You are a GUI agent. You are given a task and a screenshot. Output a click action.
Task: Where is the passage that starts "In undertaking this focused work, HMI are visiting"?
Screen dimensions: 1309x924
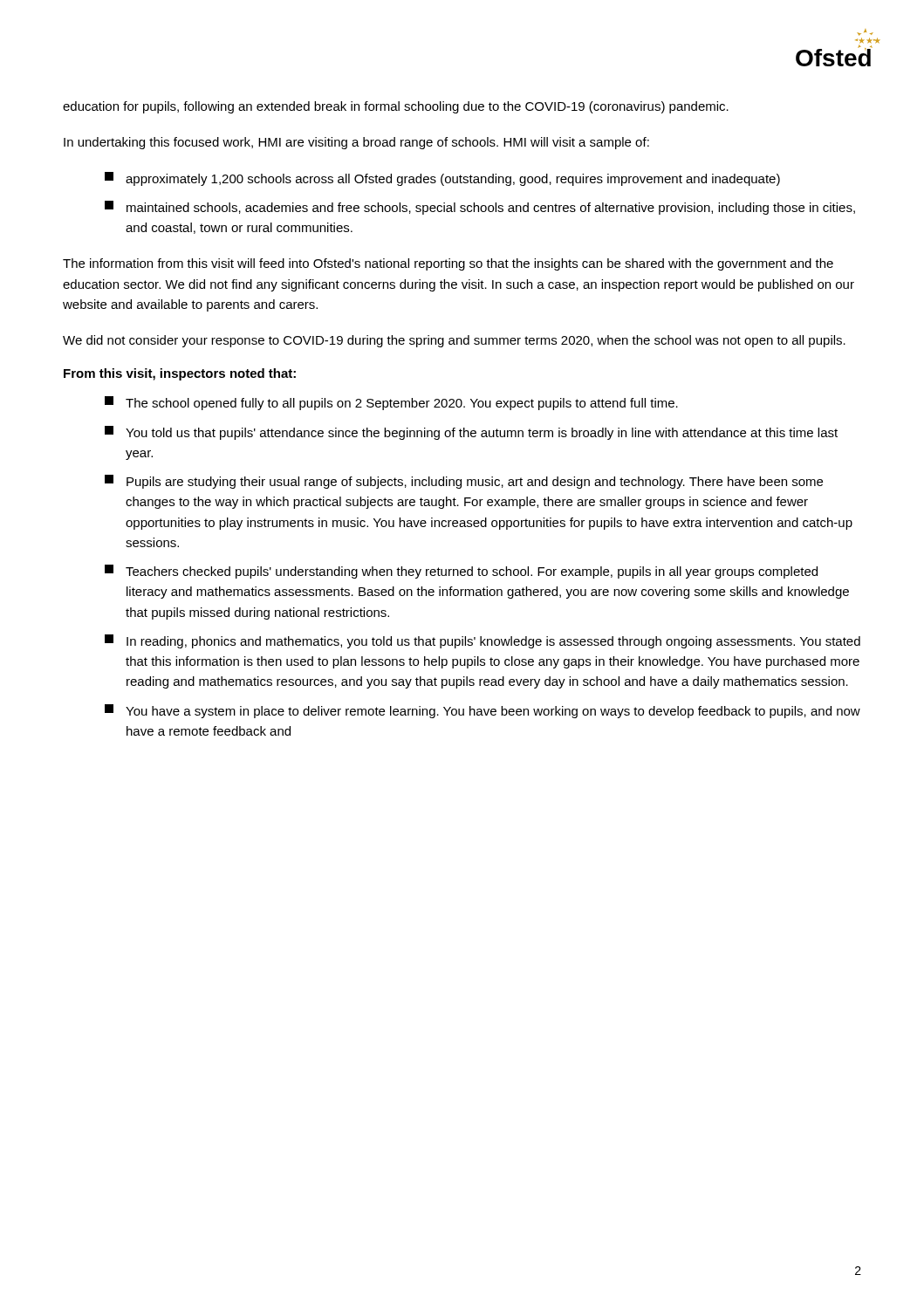[356, 142]
